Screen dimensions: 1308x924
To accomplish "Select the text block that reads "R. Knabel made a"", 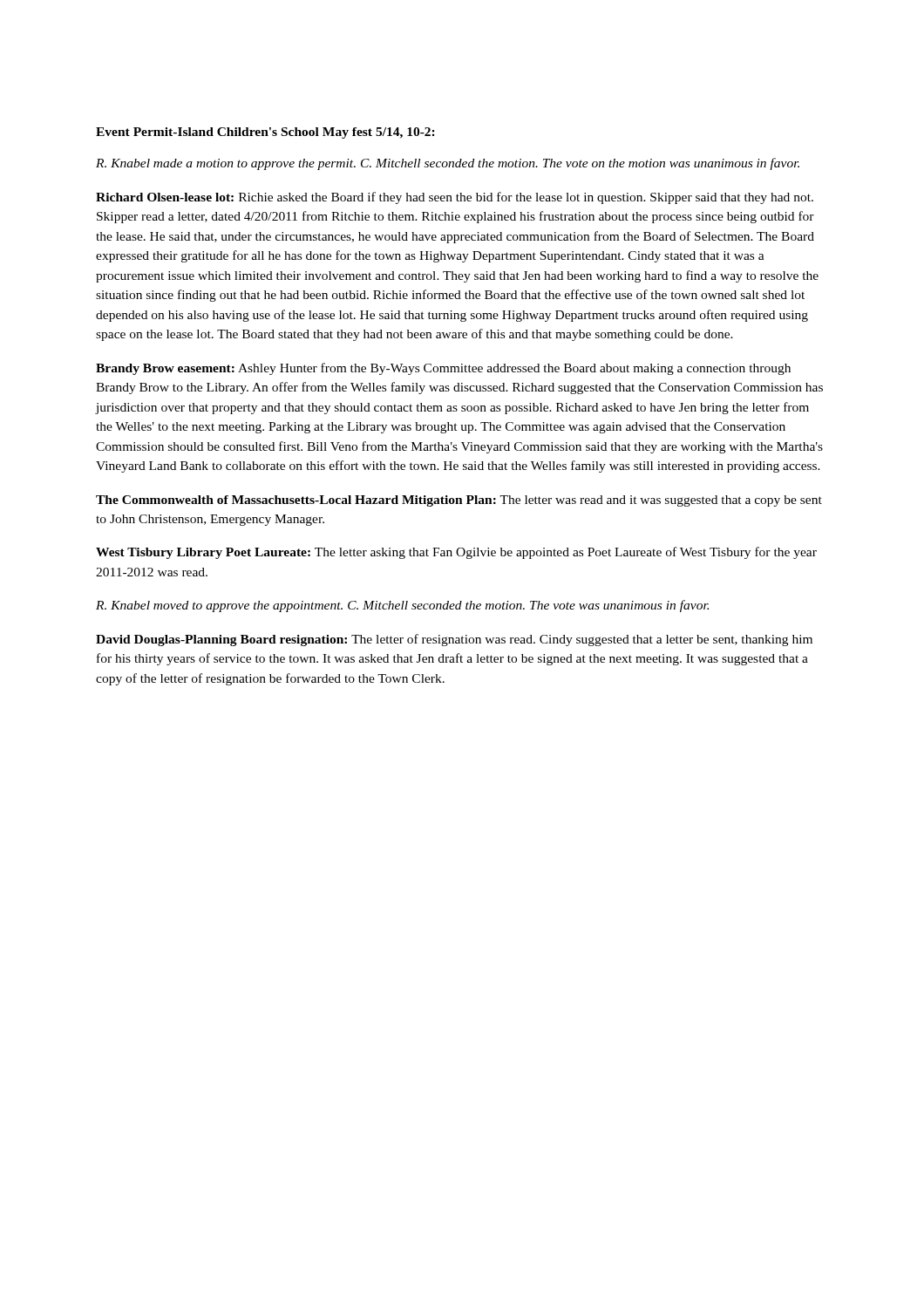I will 448,163.
